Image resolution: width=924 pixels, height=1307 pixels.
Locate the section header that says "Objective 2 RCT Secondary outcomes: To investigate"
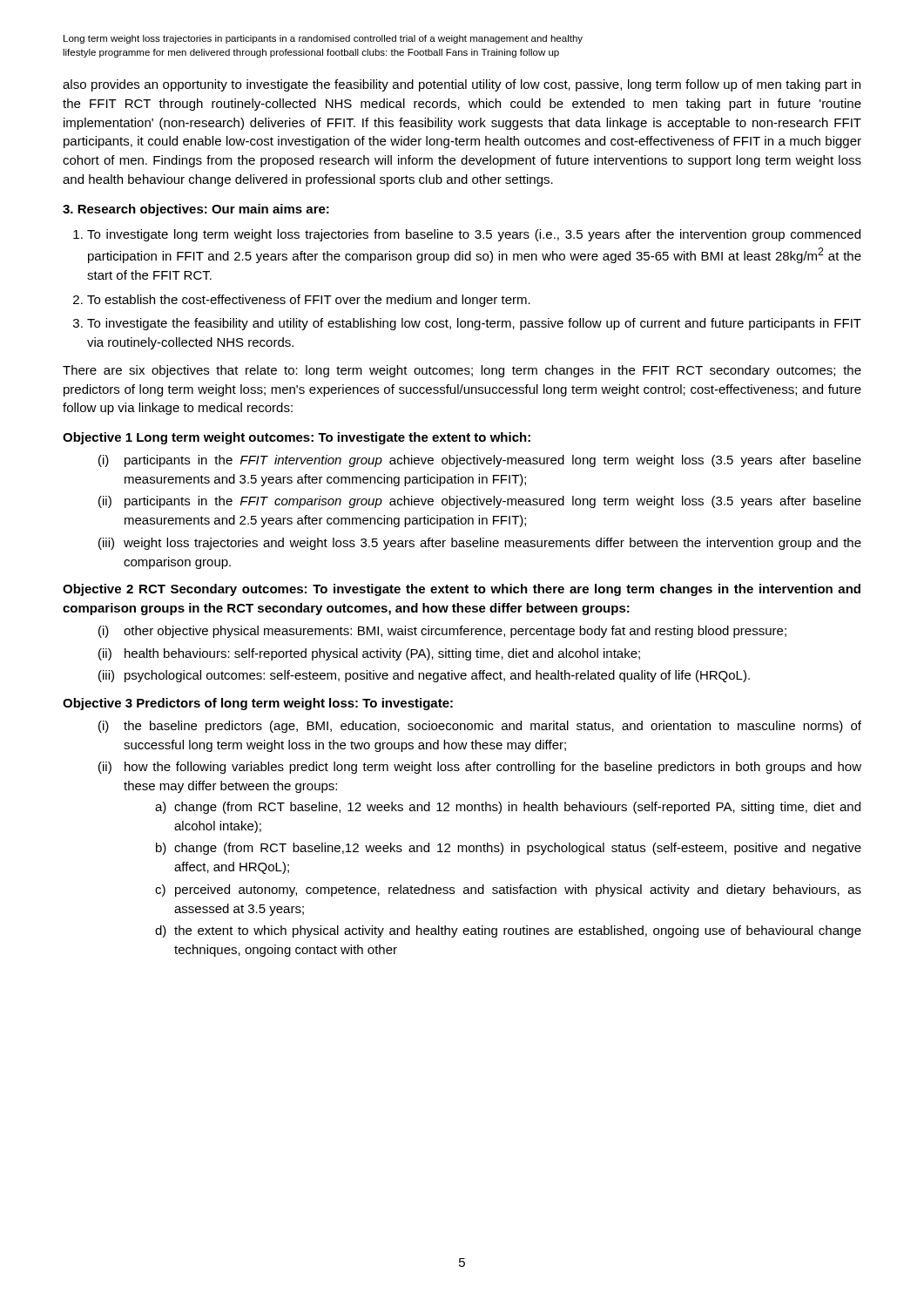pos(462,598)
